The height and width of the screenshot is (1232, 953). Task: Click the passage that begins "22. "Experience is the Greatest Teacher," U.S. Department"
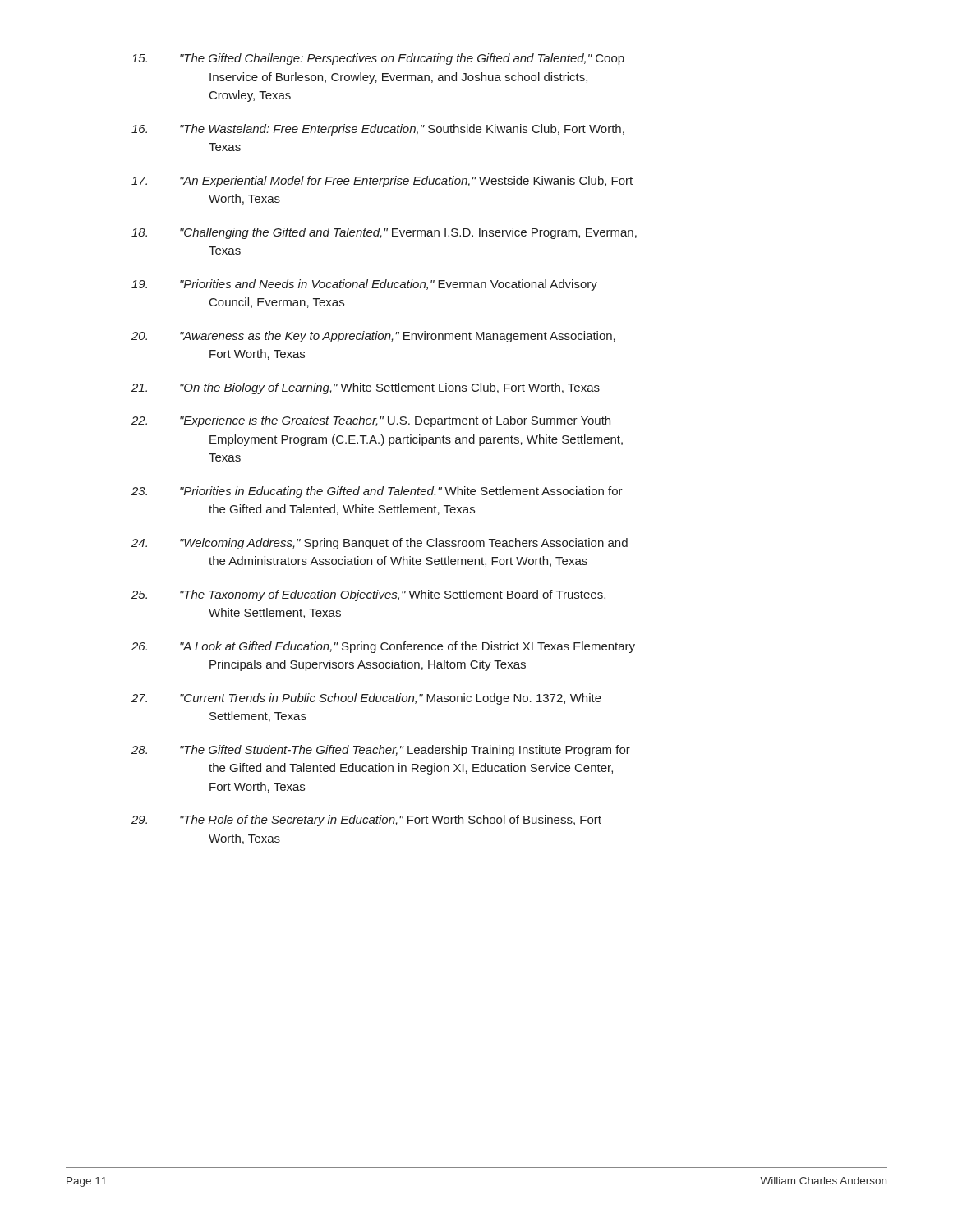[x=501, y=439]
